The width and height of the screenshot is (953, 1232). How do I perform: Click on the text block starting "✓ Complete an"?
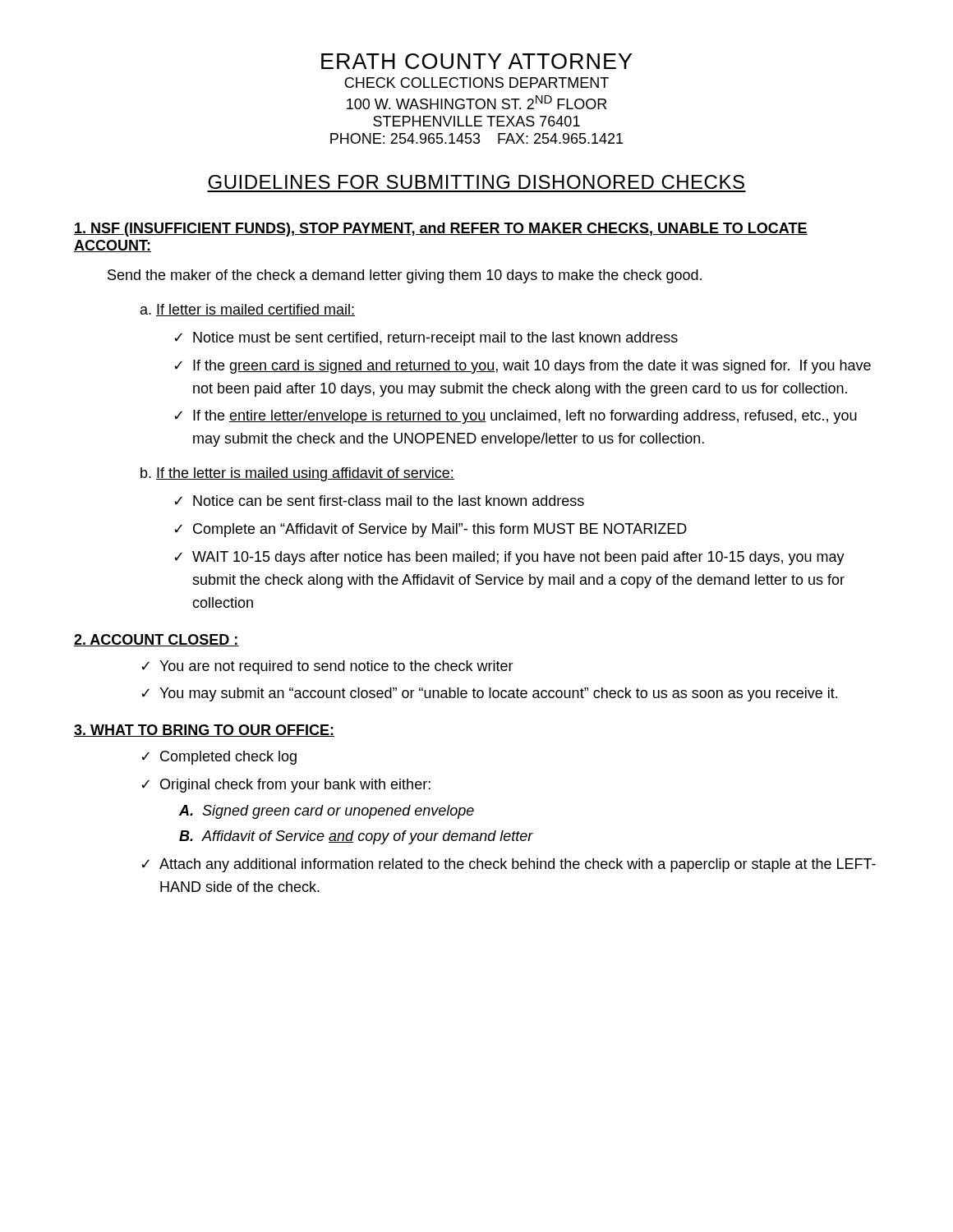click(x=430, y=530)
